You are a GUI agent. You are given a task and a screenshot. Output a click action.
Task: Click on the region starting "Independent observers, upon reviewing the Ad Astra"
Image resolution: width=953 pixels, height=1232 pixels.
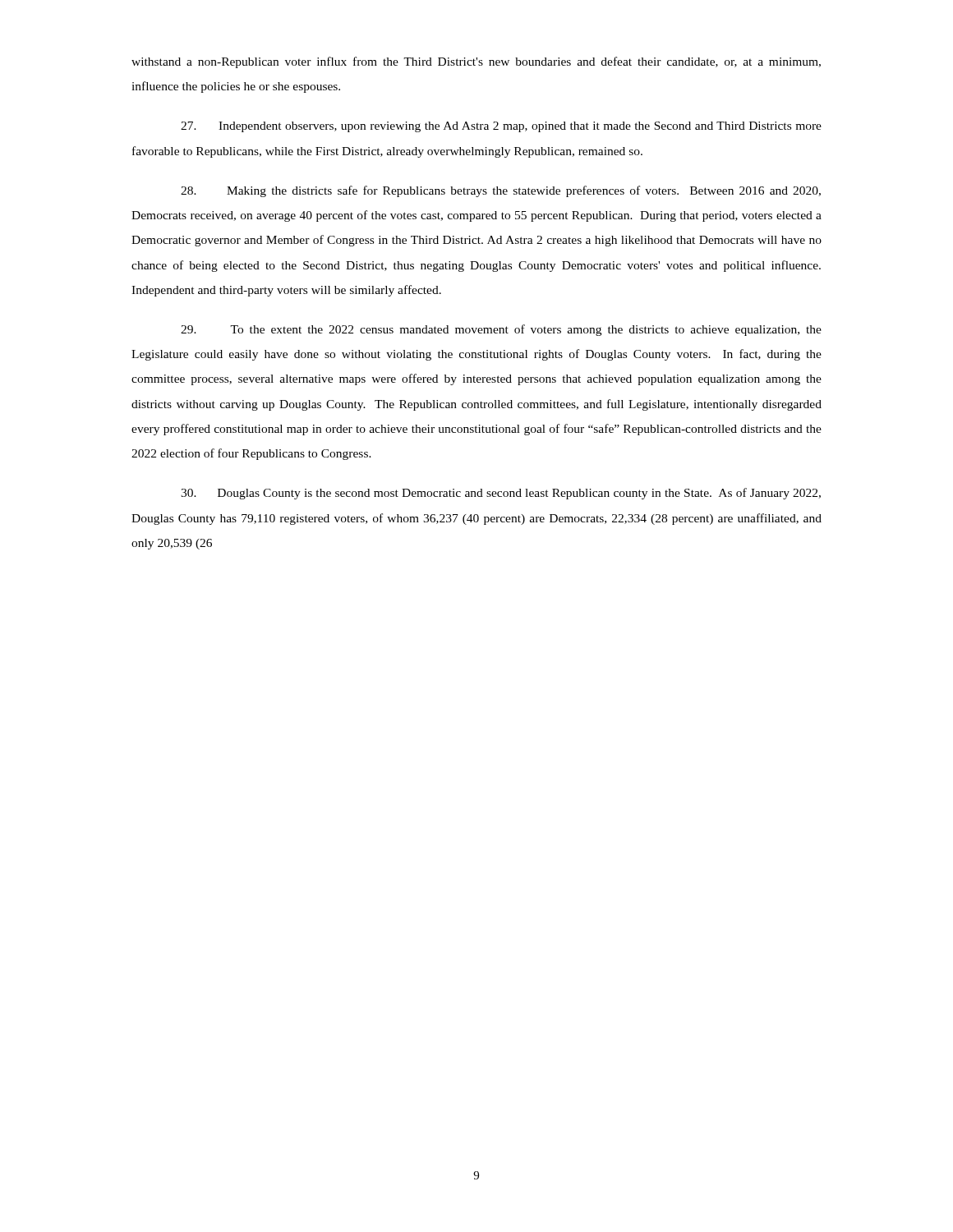476,139
